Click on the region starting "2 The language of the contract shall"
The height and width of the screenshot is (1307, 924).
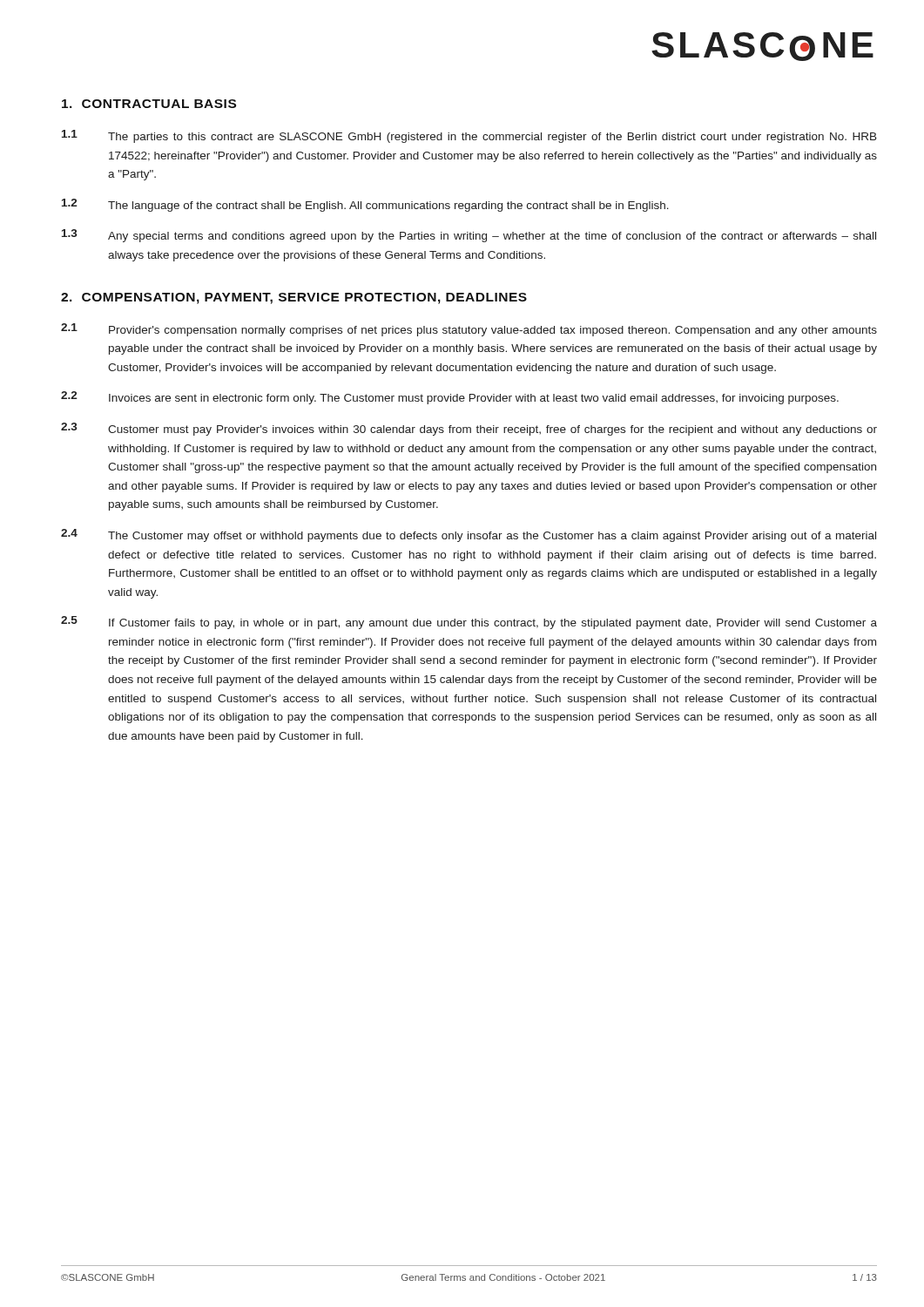point(469,205)
